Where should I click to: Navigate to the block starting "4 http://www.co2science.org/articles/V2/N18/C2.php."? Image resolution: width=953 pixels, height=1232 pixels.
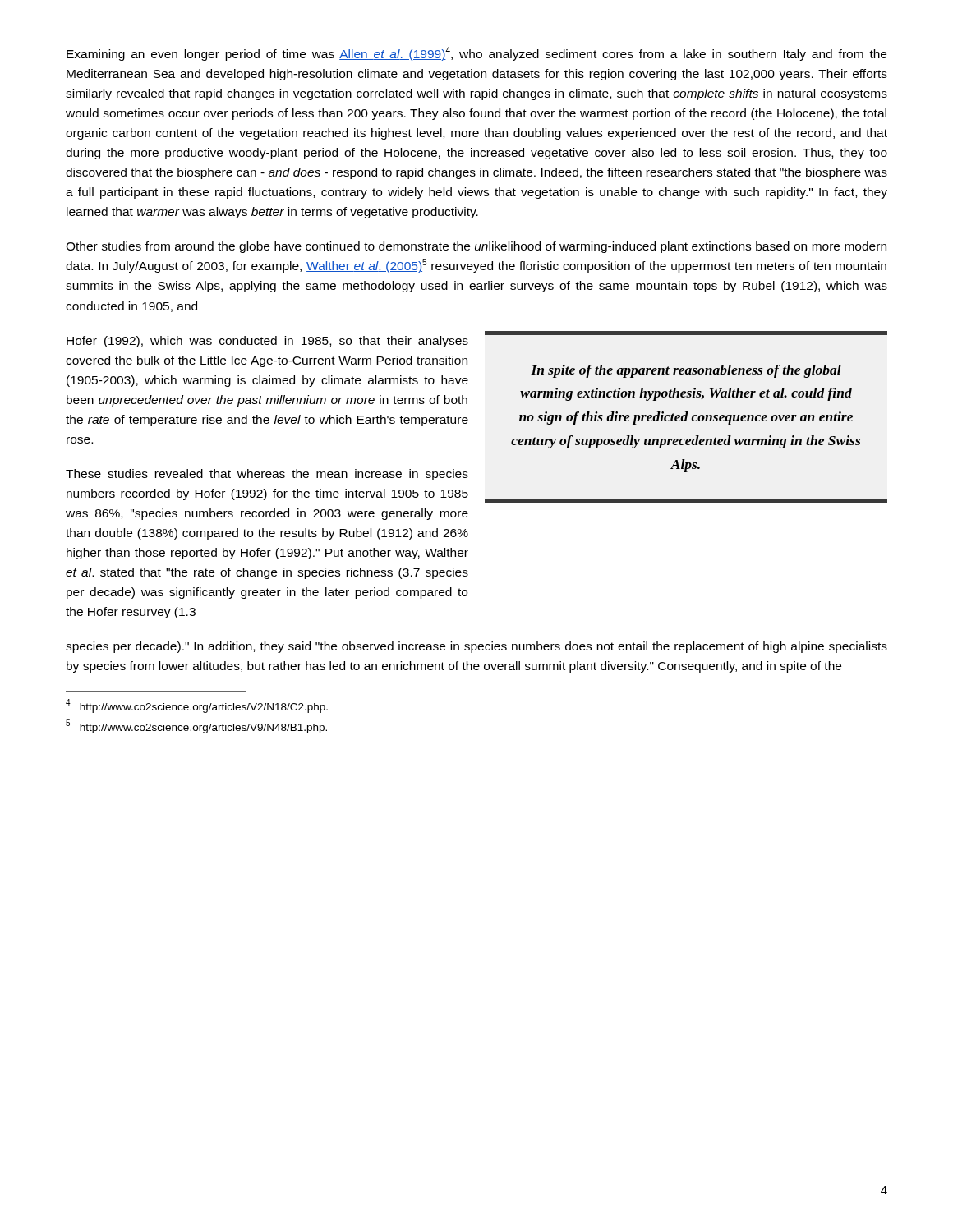coord(197,706)
